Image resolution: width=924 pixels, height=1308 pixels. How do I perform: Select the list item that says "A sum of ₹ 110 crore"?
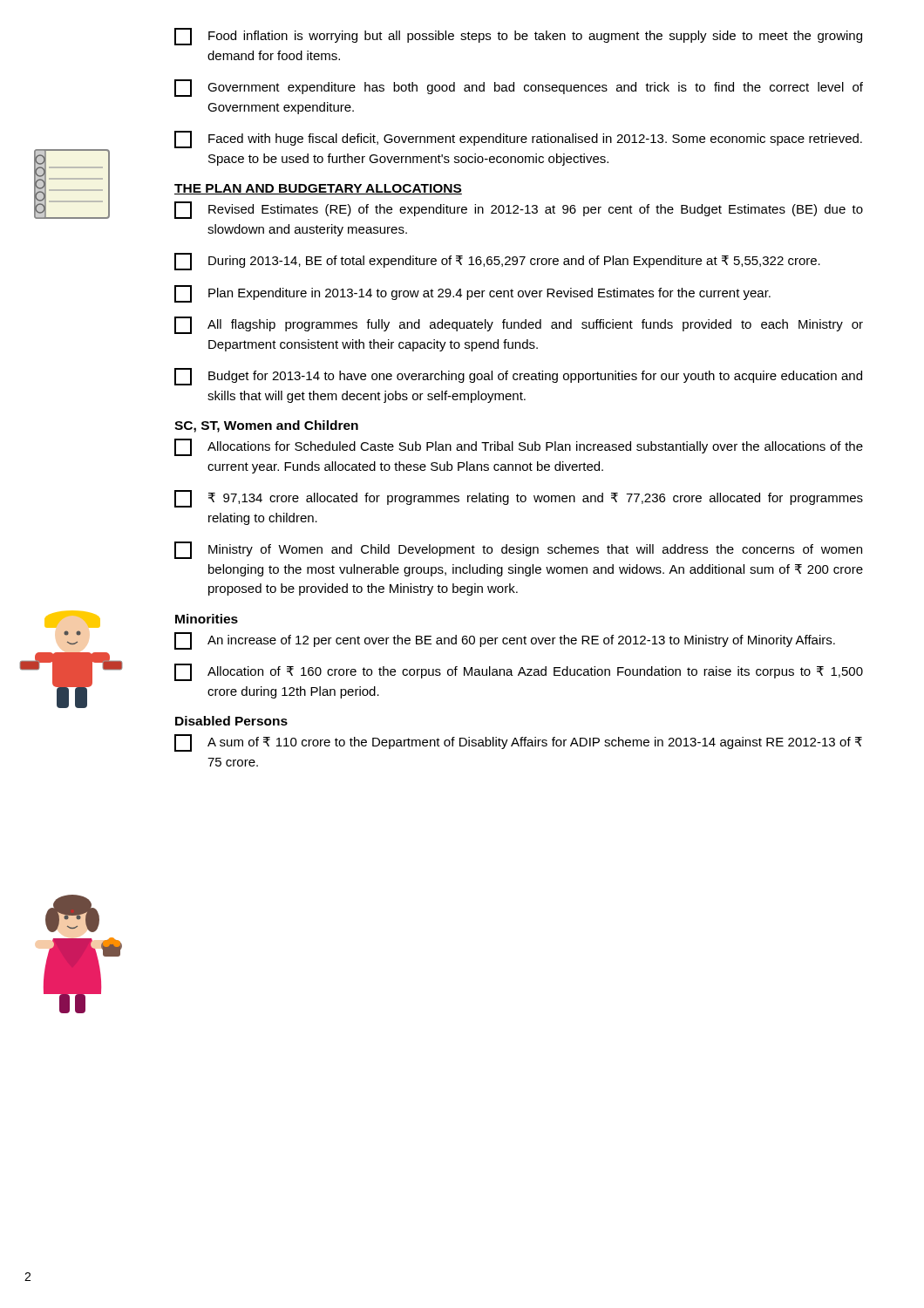(x=519, y=752)
